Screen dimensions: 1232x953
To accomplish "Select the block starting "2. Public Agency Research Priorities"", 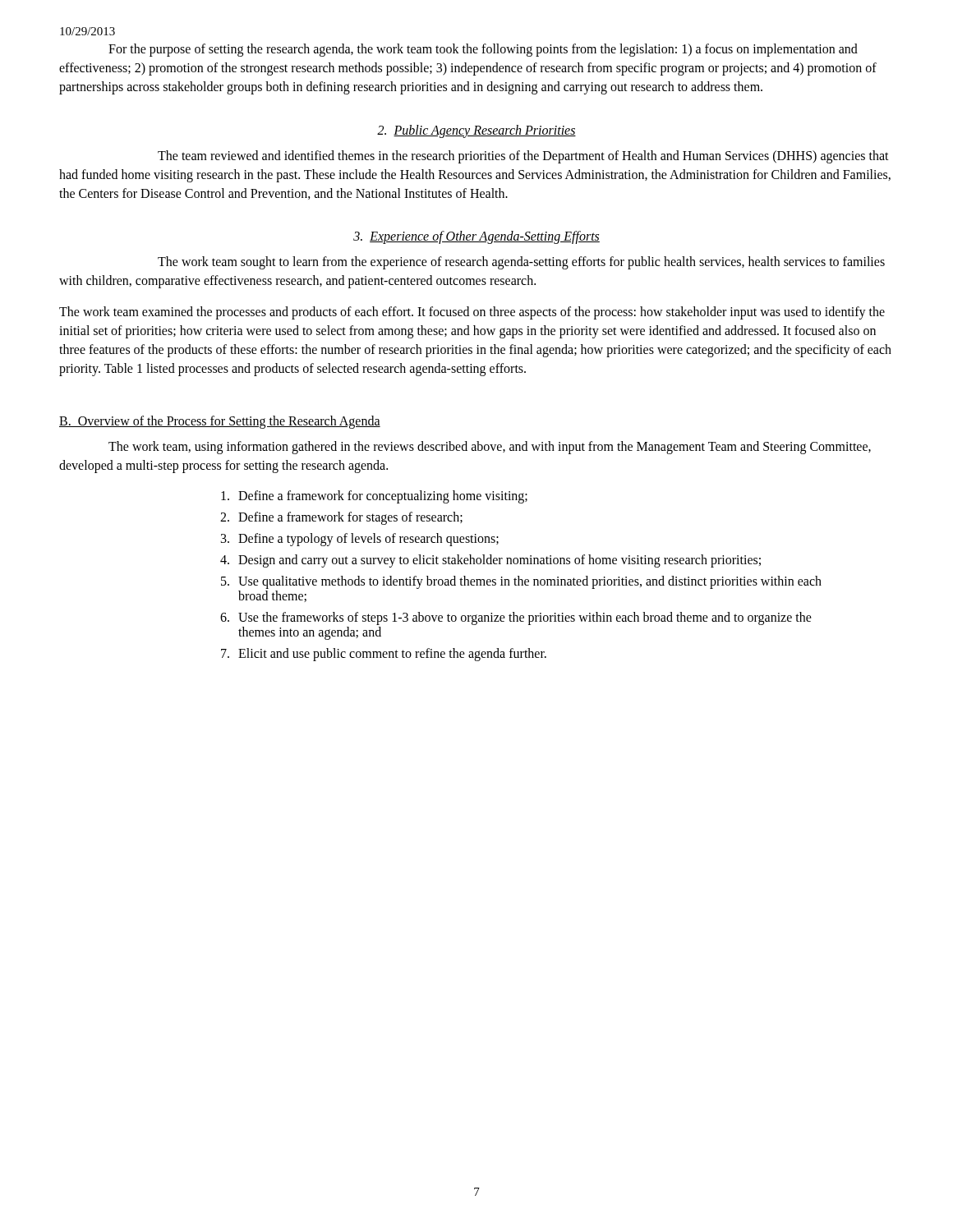I will (476, 130).
